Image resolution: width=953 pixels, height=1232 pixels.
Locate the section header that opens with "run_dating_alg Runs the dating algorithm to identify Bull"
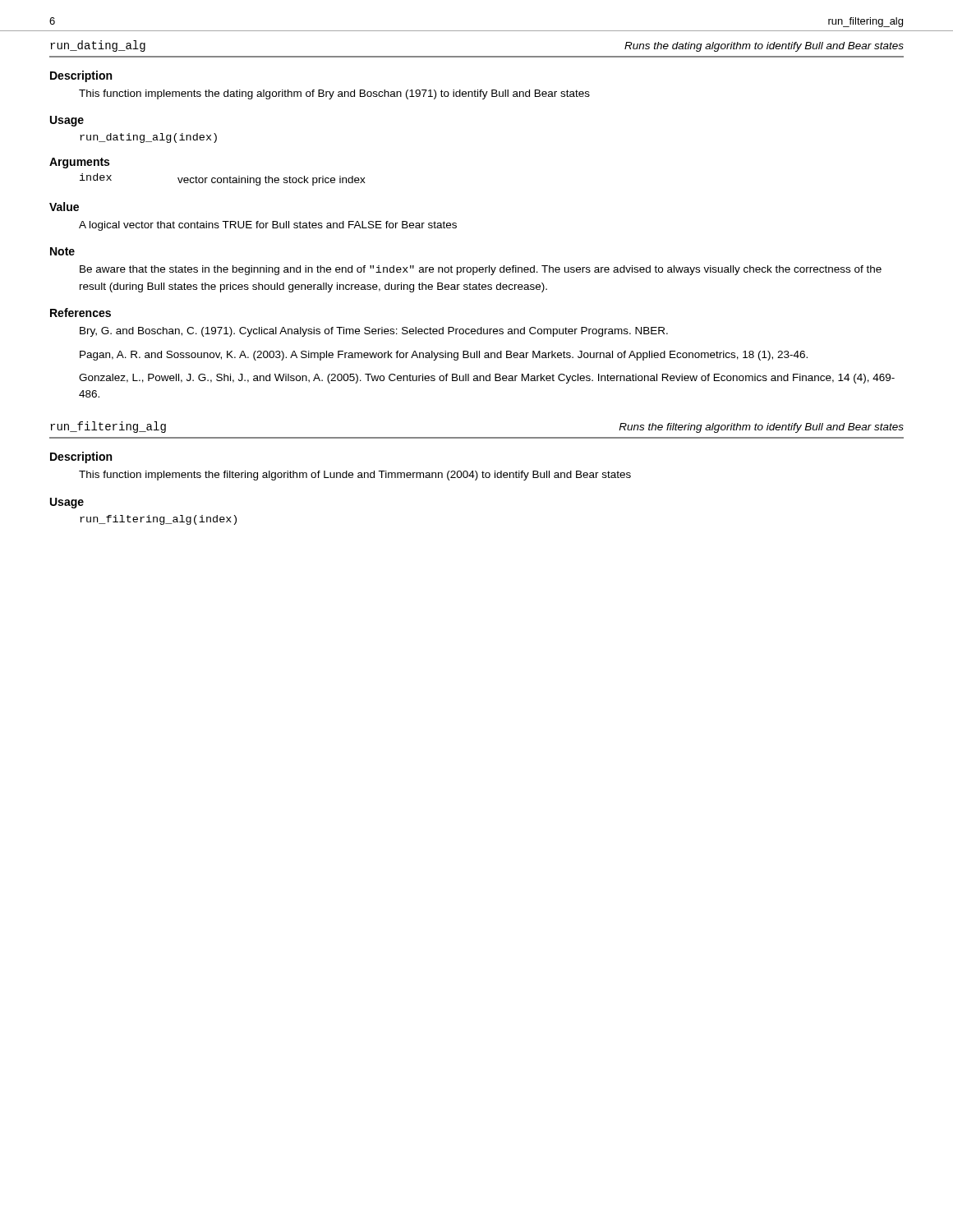coord(476,46)
